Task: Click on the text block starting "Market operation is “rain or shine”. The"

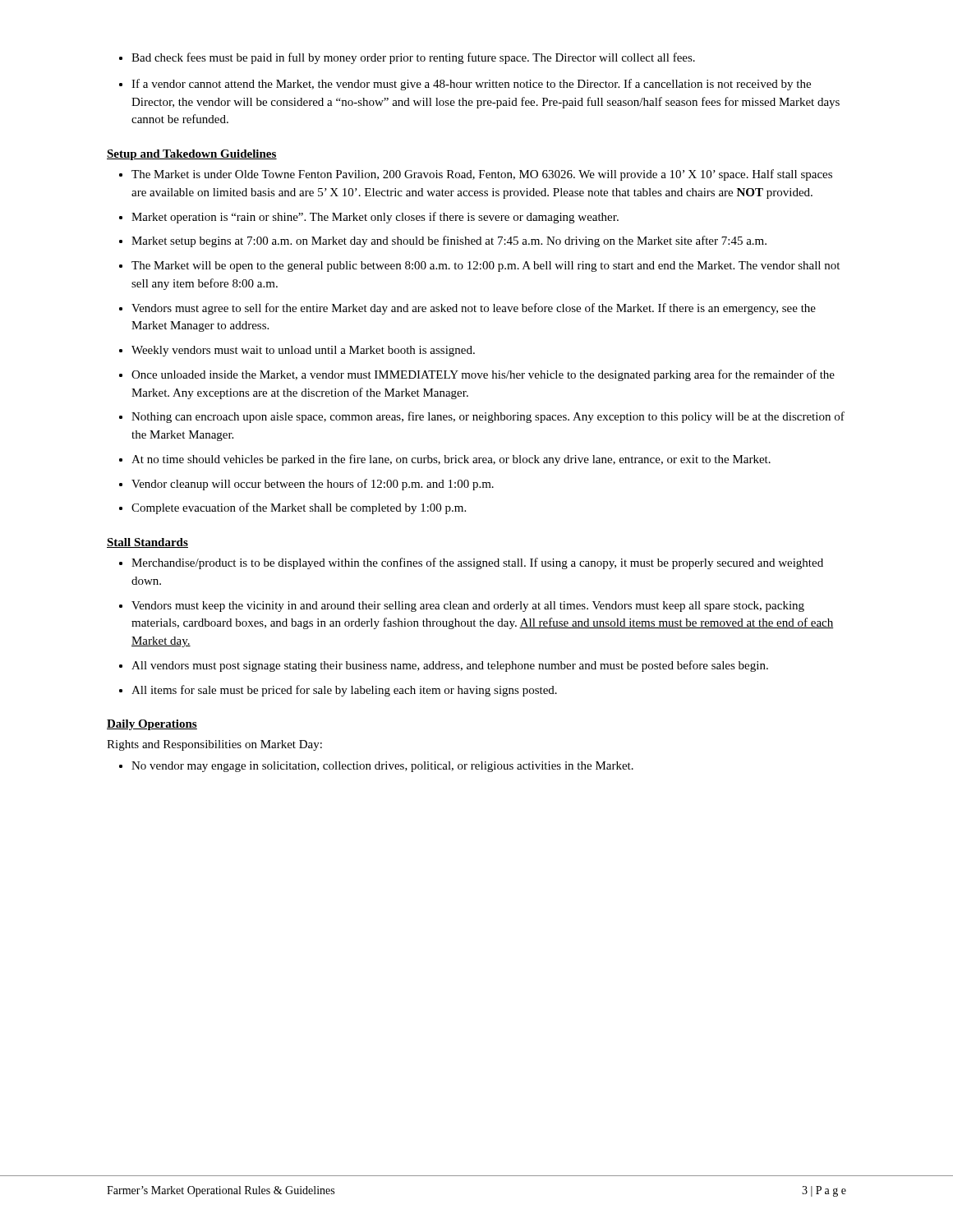Action: tap(489, 217)
